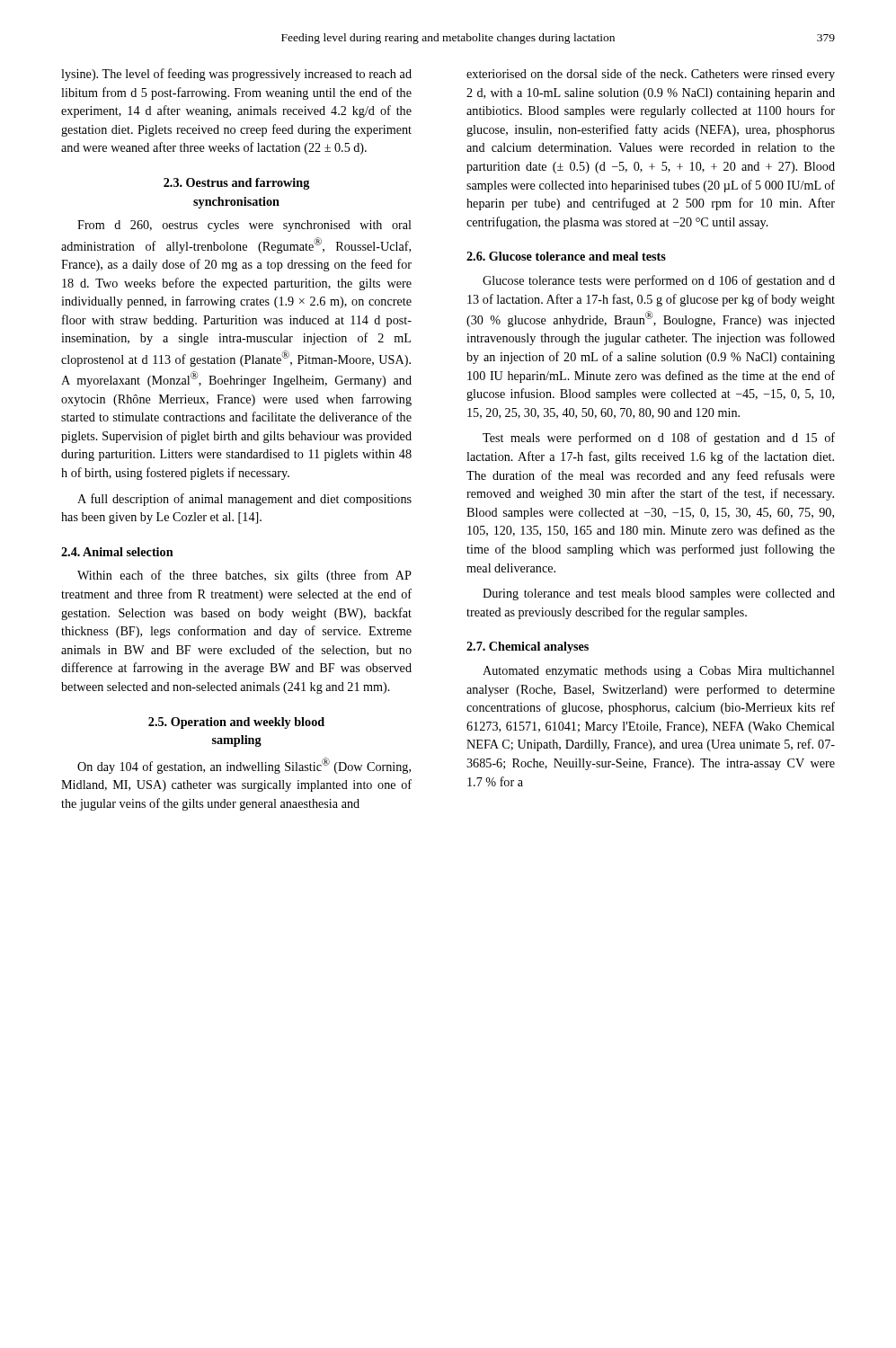Viewport: 896px width, 1348px height.
Task: Point to the region starting "On day 104 of gestation,"
Action: (236, 784)
